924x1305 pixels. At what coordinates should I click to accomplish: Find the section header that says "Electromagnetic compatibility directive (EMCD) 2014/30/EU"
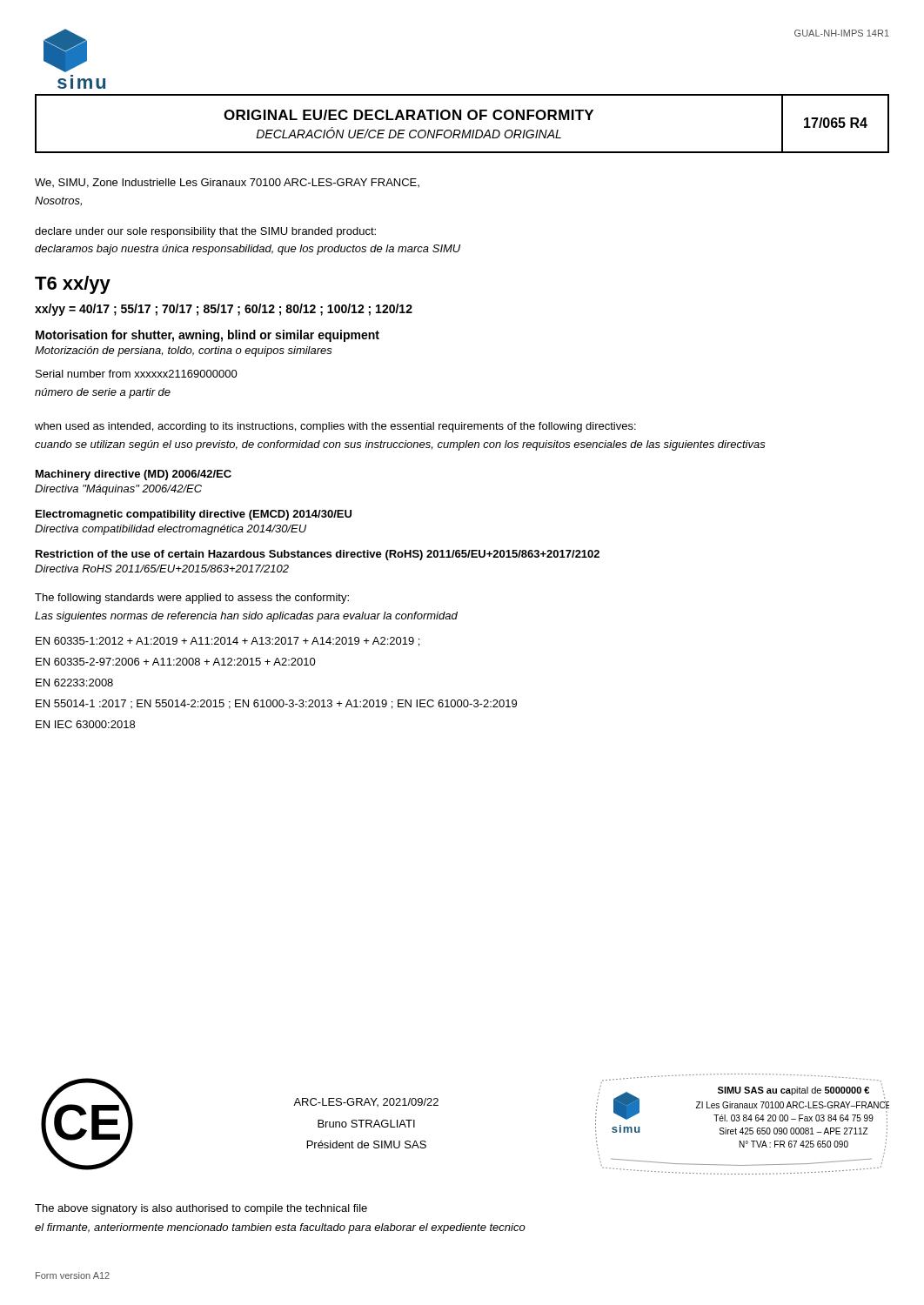194,514
